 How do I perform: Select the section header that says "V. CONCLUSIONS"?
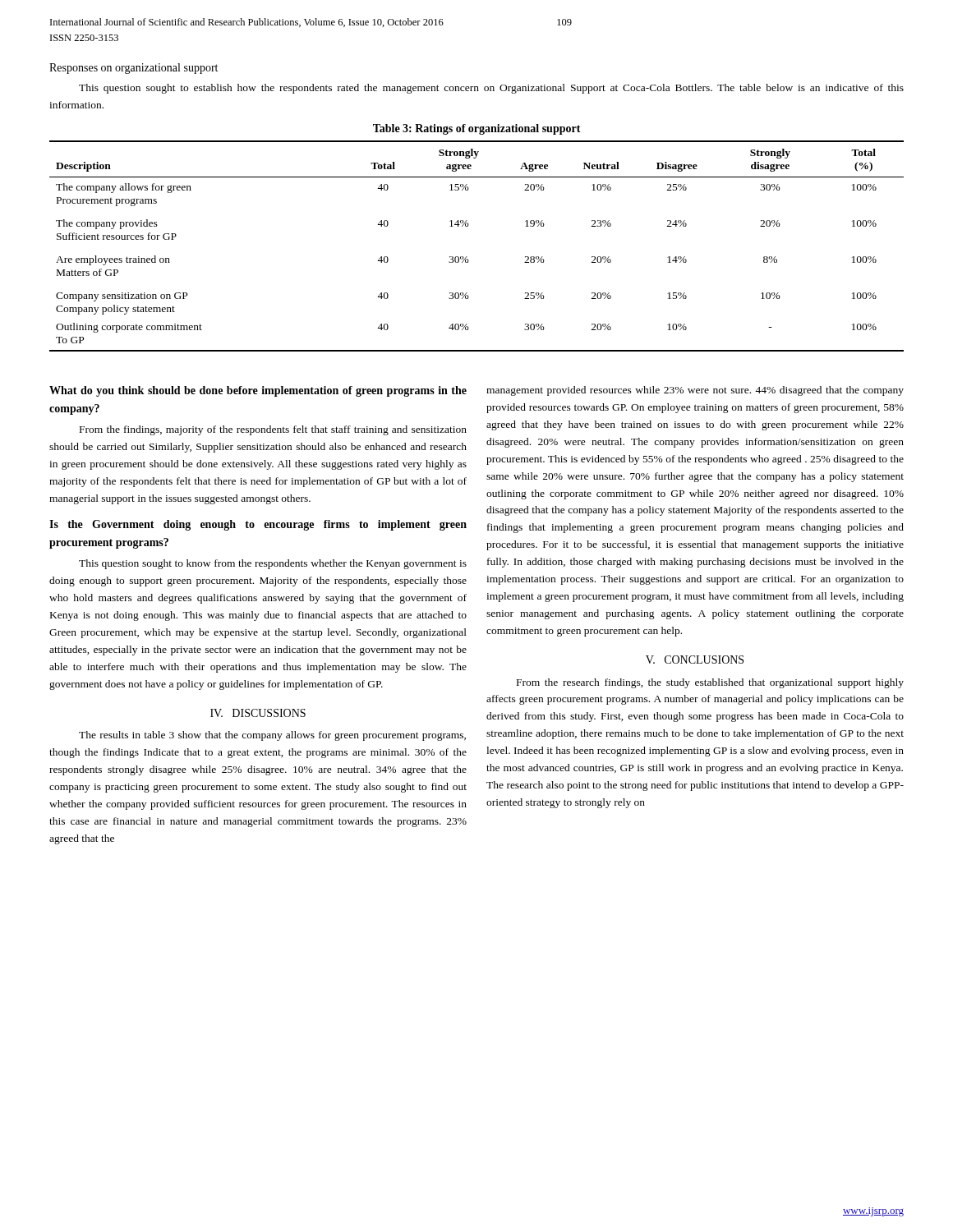[x=695, y=660]
